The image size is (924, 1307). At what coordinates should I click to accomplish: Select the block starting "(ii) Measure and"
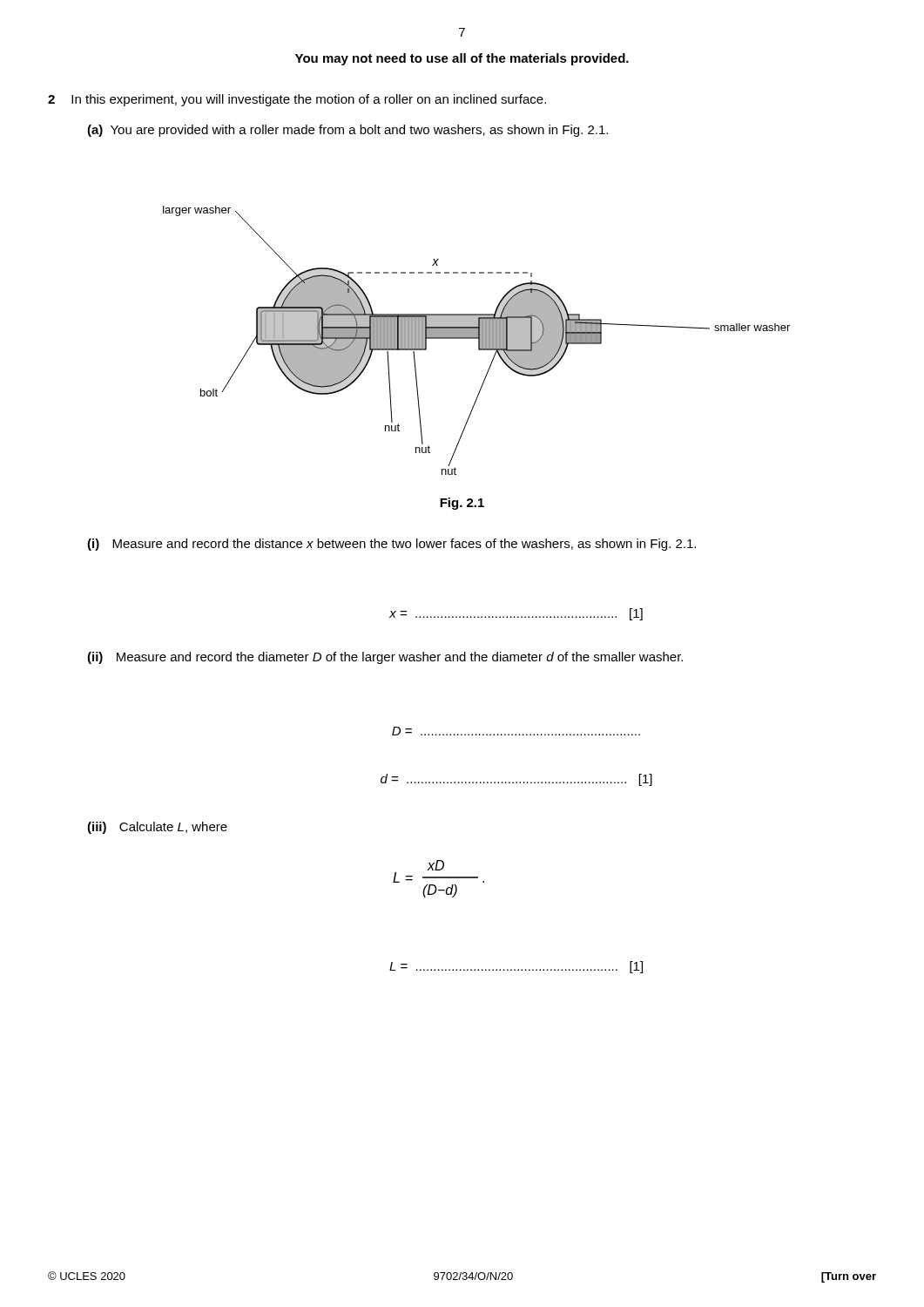[386, 657]
